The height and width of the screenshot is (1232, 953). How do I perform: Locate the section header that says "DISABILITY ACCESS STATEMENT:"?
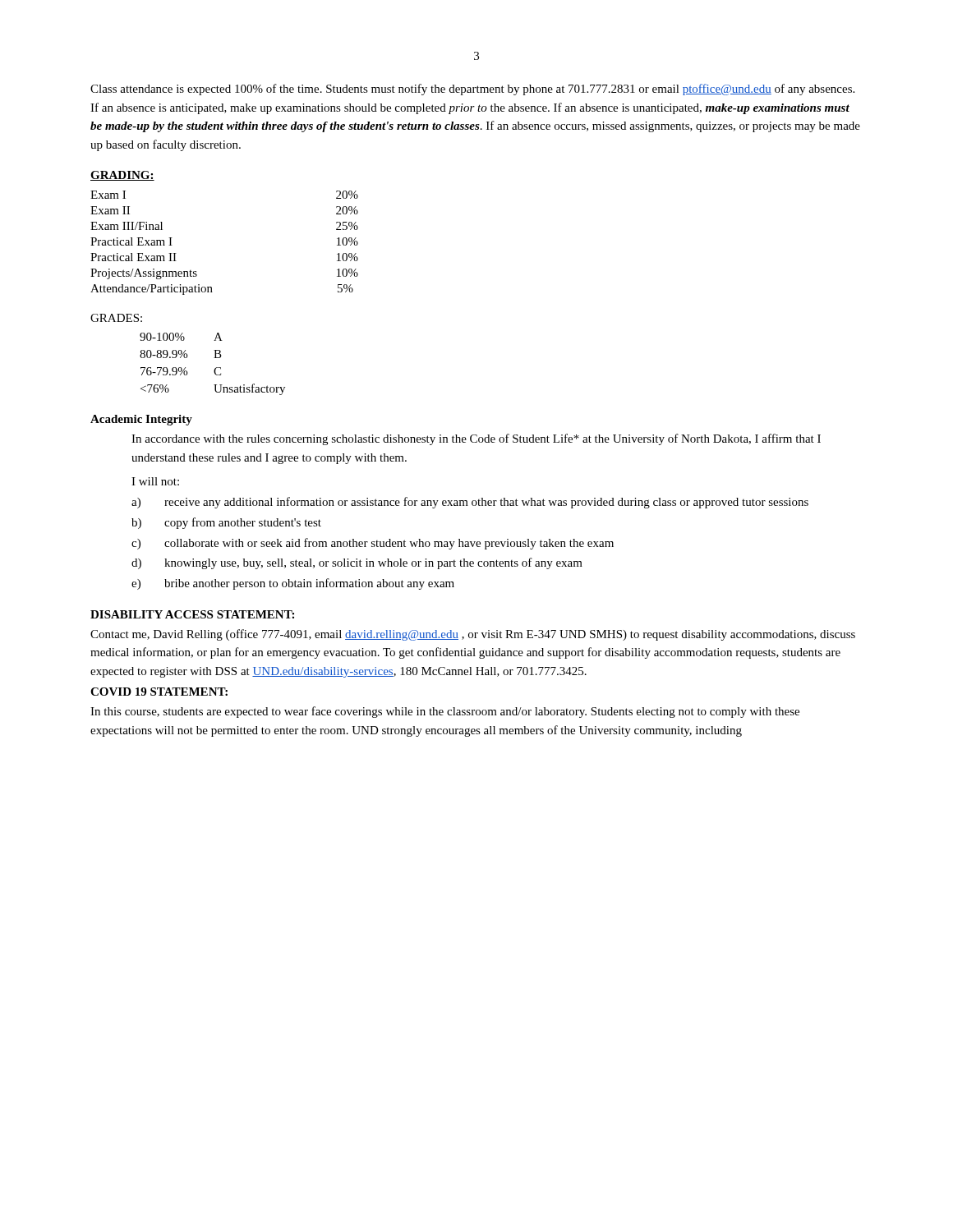coord(193,614)
